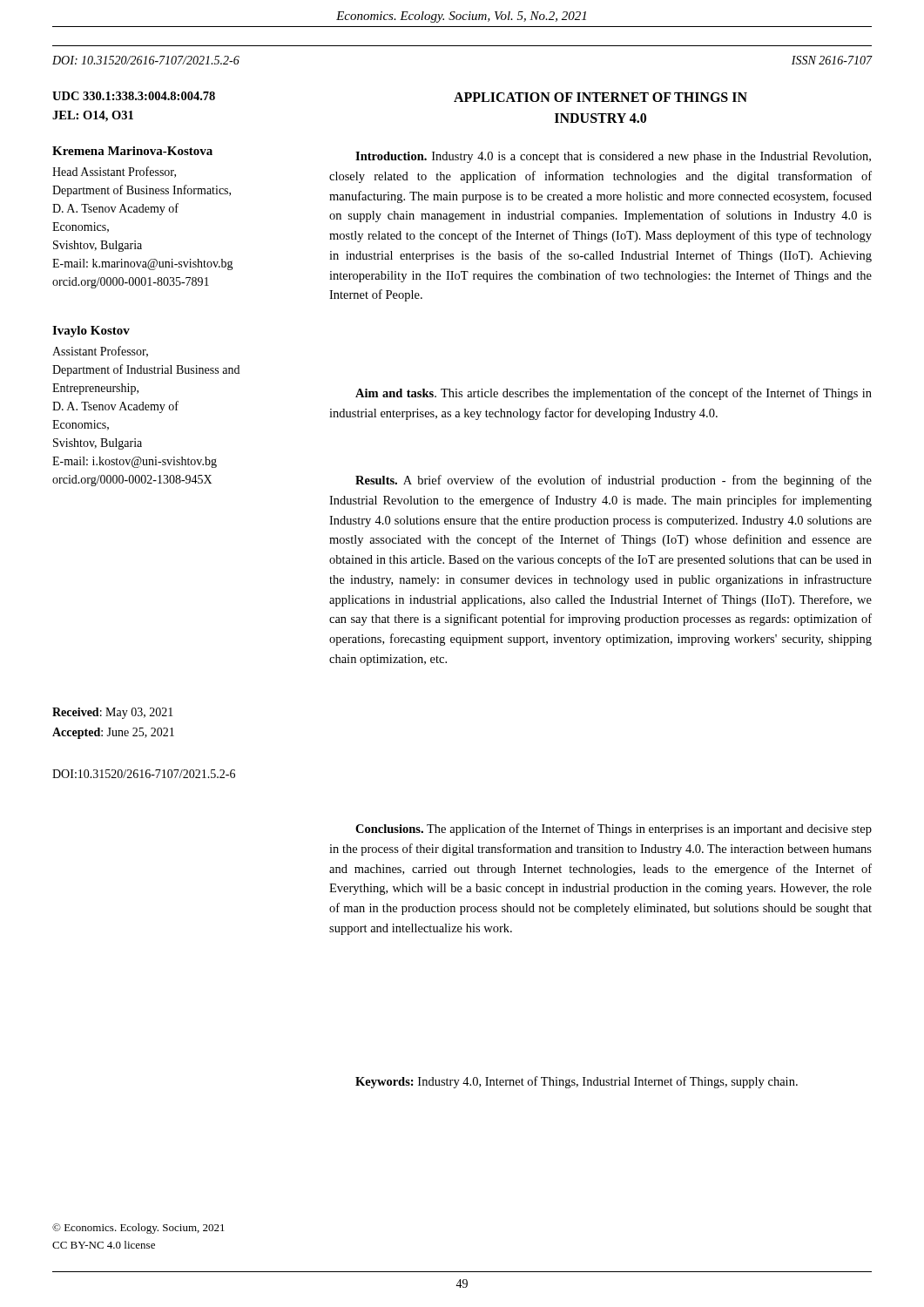This screenshot has height=1307, width=924.
Task: Find the block starting "Introduction. Industry 4.0 is a concept"
Action: [600, 225]
